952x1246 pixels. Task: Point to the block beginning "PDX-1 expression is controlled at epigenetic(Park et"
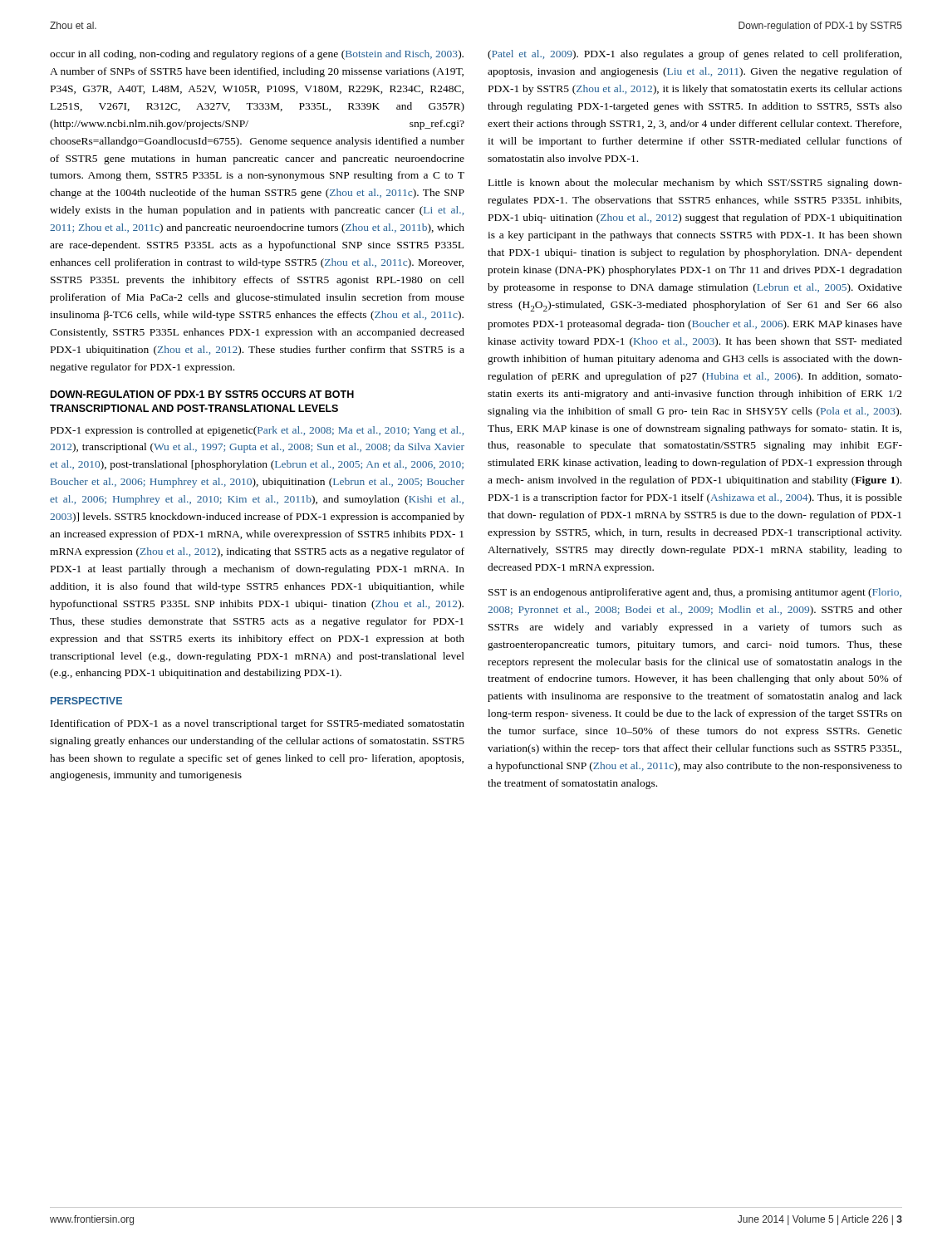257,552
